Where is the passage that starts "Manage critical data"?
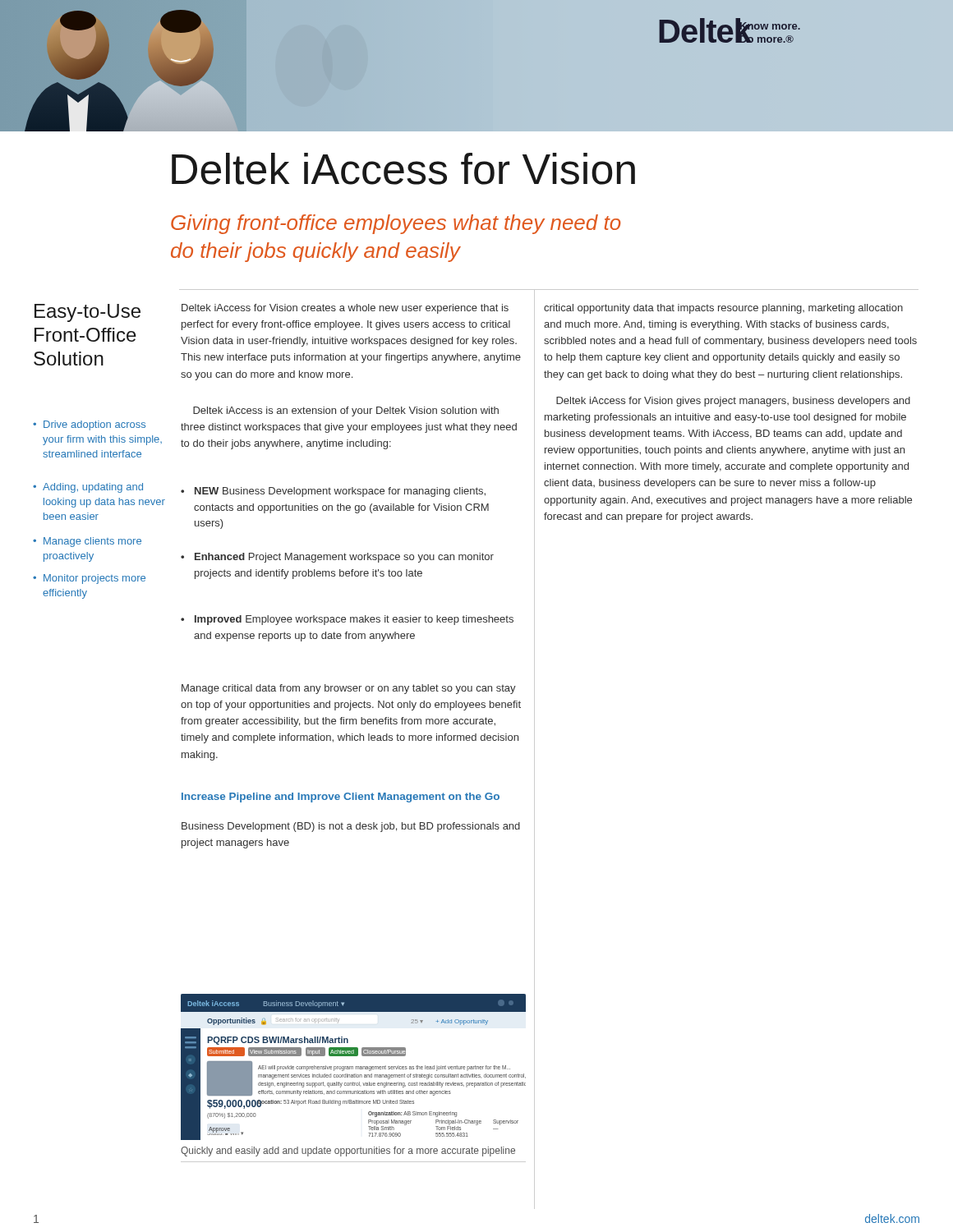The width and height of the screenshot is (953, 1232). (x=351, y=721)
